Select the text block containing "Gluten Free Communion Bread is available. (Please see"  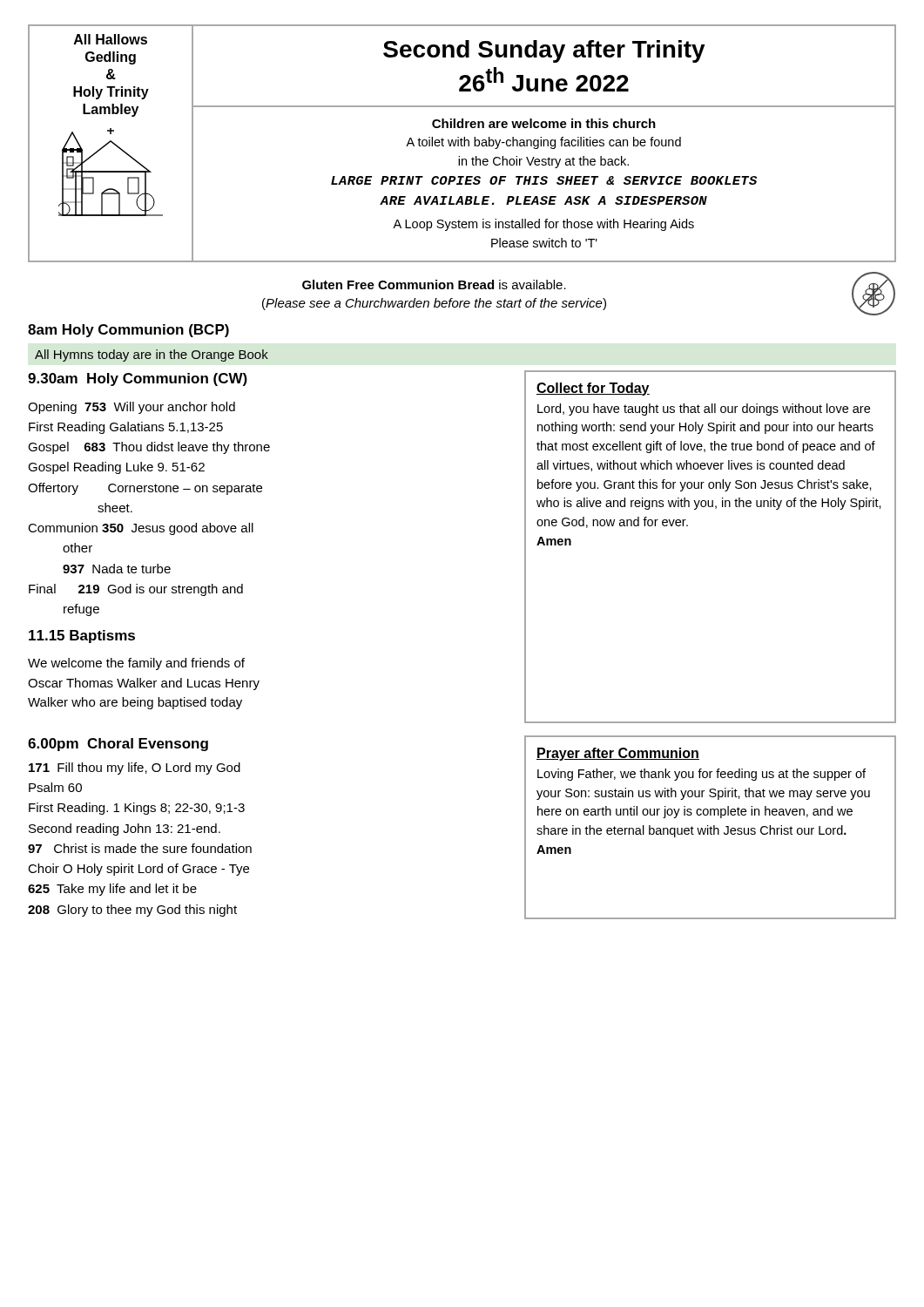pyautogui.click(x=434, y=293)
